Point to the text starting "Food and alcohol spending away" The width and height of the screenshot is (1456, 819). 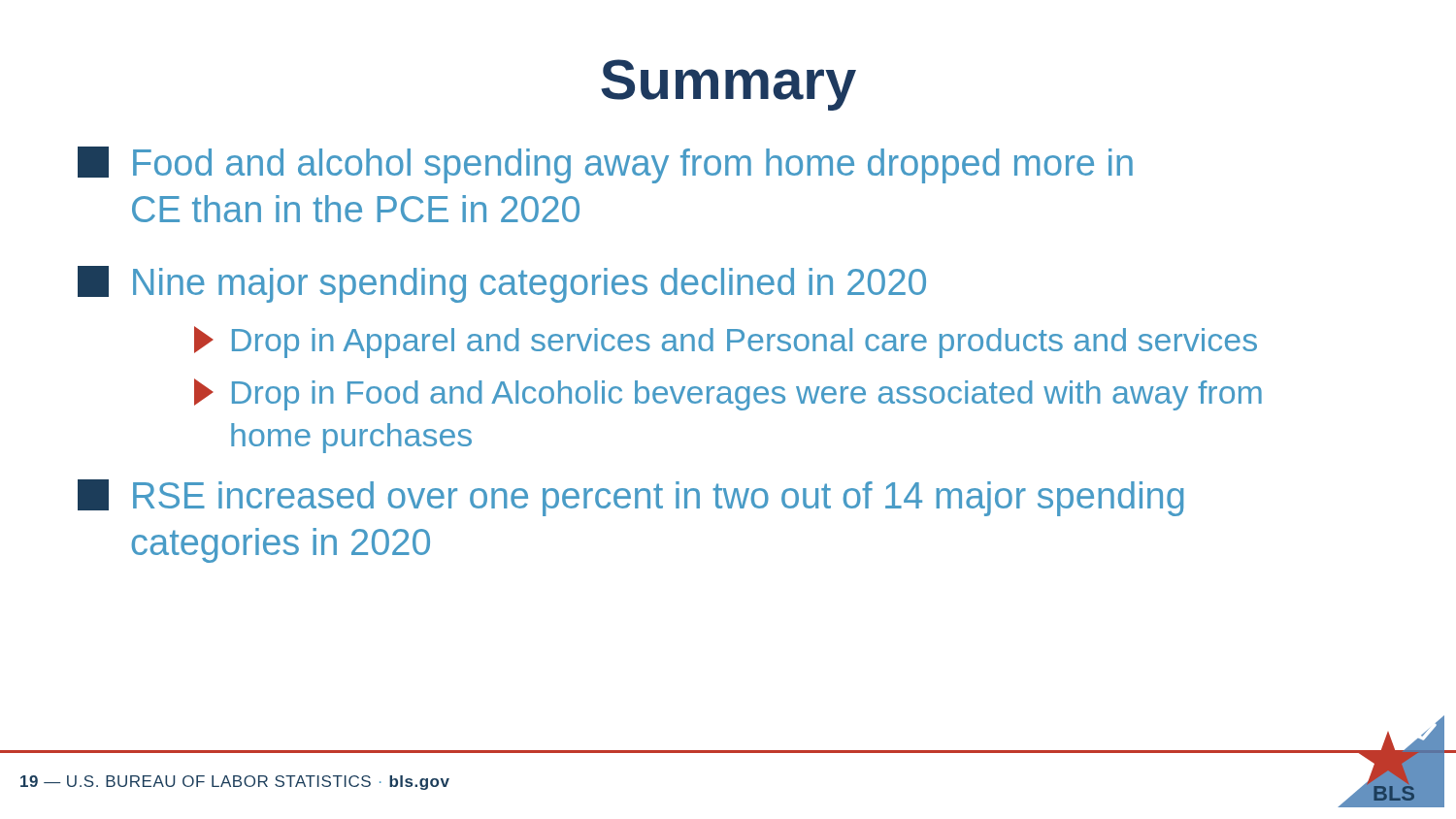606,187
